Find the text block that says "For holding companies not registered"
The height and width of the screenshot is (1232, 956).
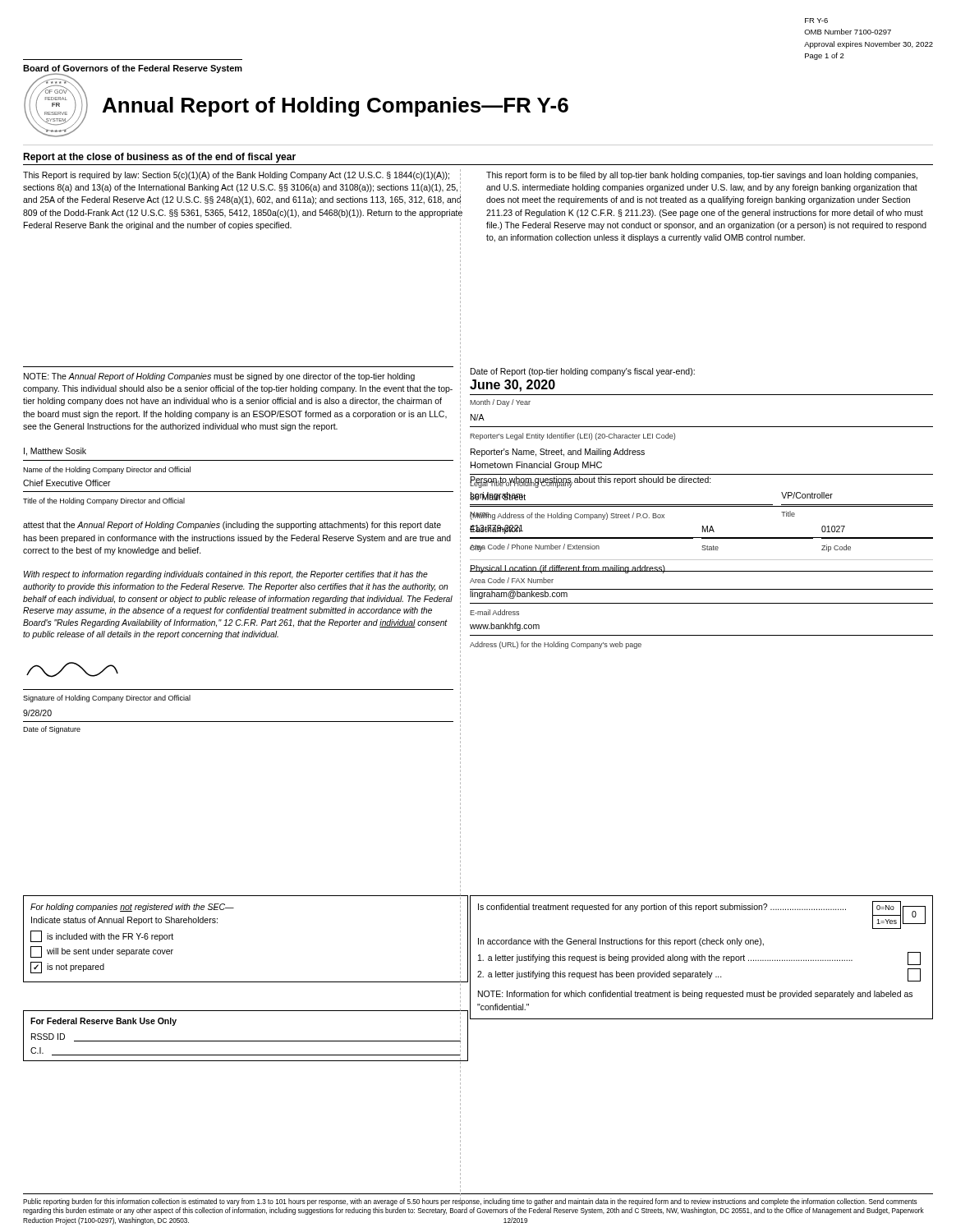point(126,906)
